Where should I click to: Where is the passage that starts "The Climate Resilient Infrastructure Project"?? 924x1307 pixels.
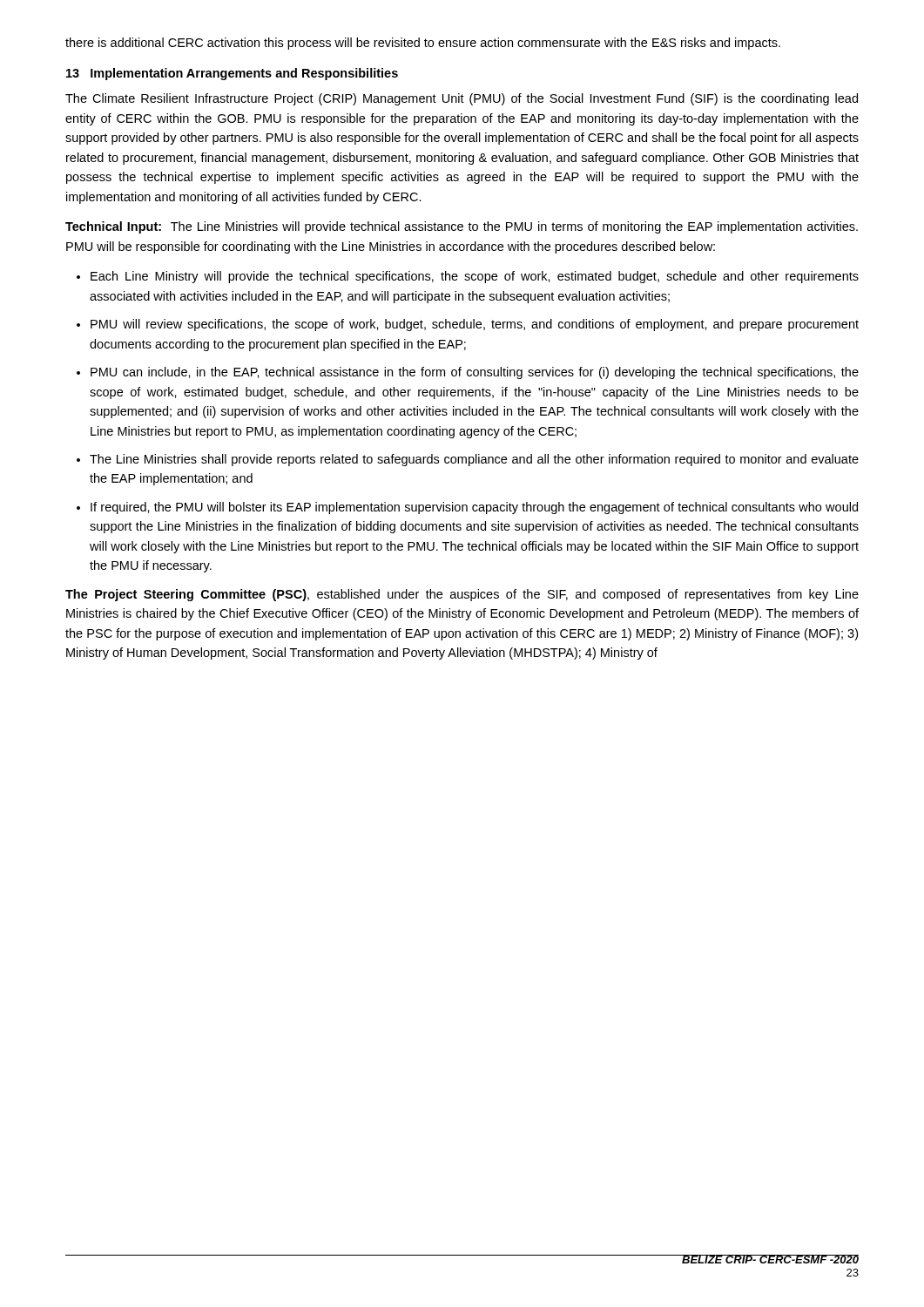tap(462, 148)
